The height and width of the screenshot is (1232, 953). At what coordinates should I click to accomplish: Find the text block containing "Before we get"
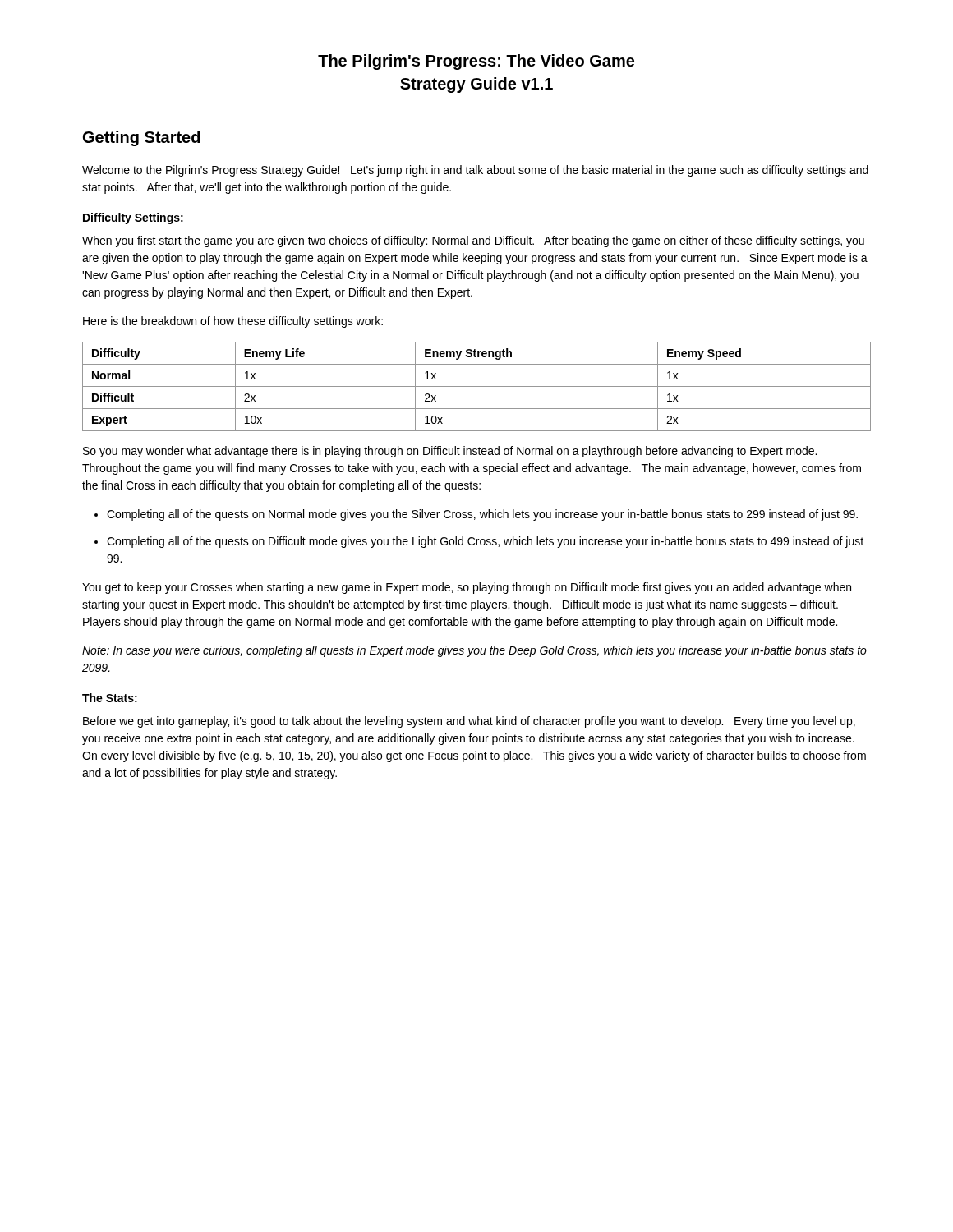pyautogui.click(x=474, y=747)
